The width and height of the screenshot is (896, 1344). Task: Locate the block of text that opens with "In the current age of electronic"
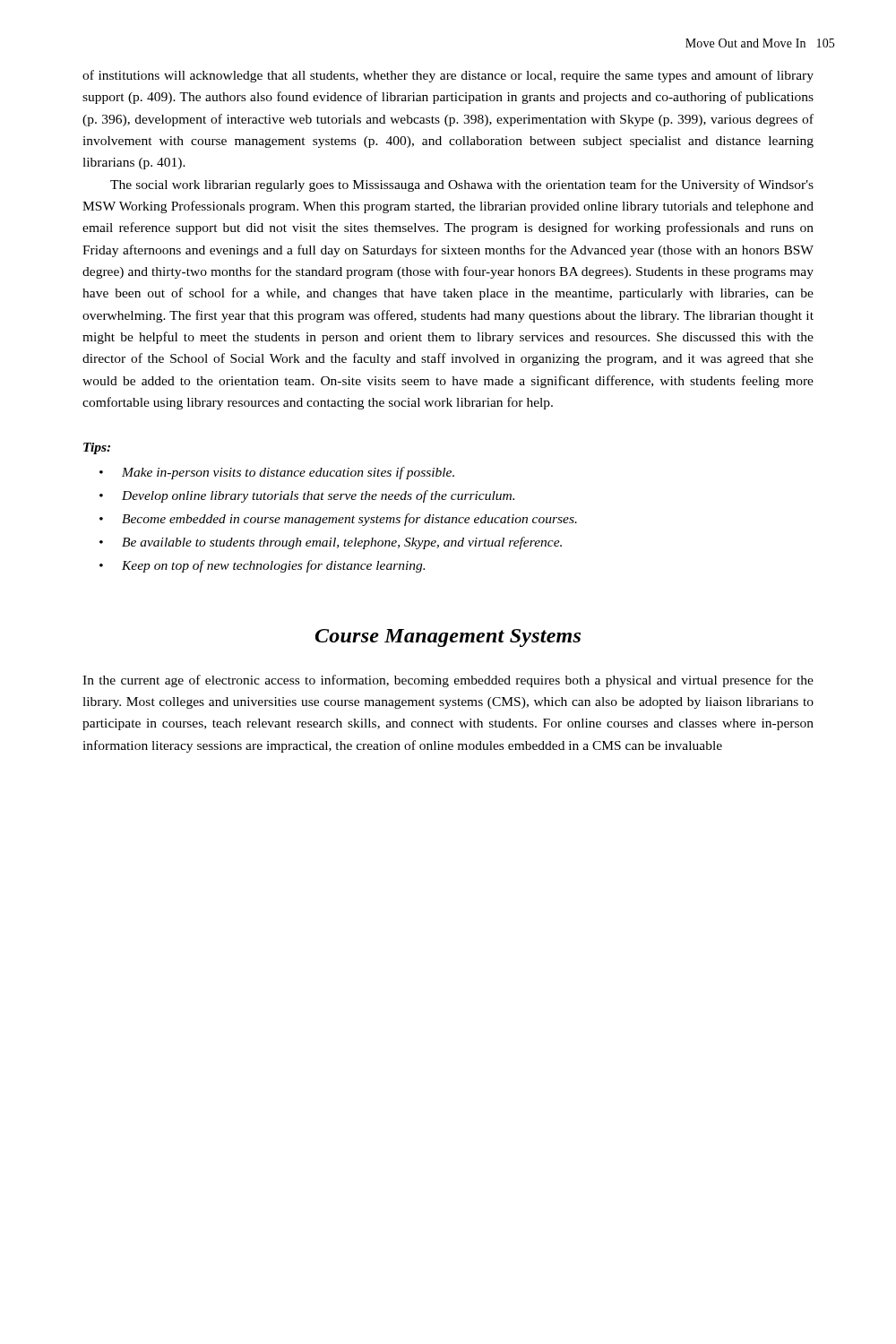pos(448,712)
